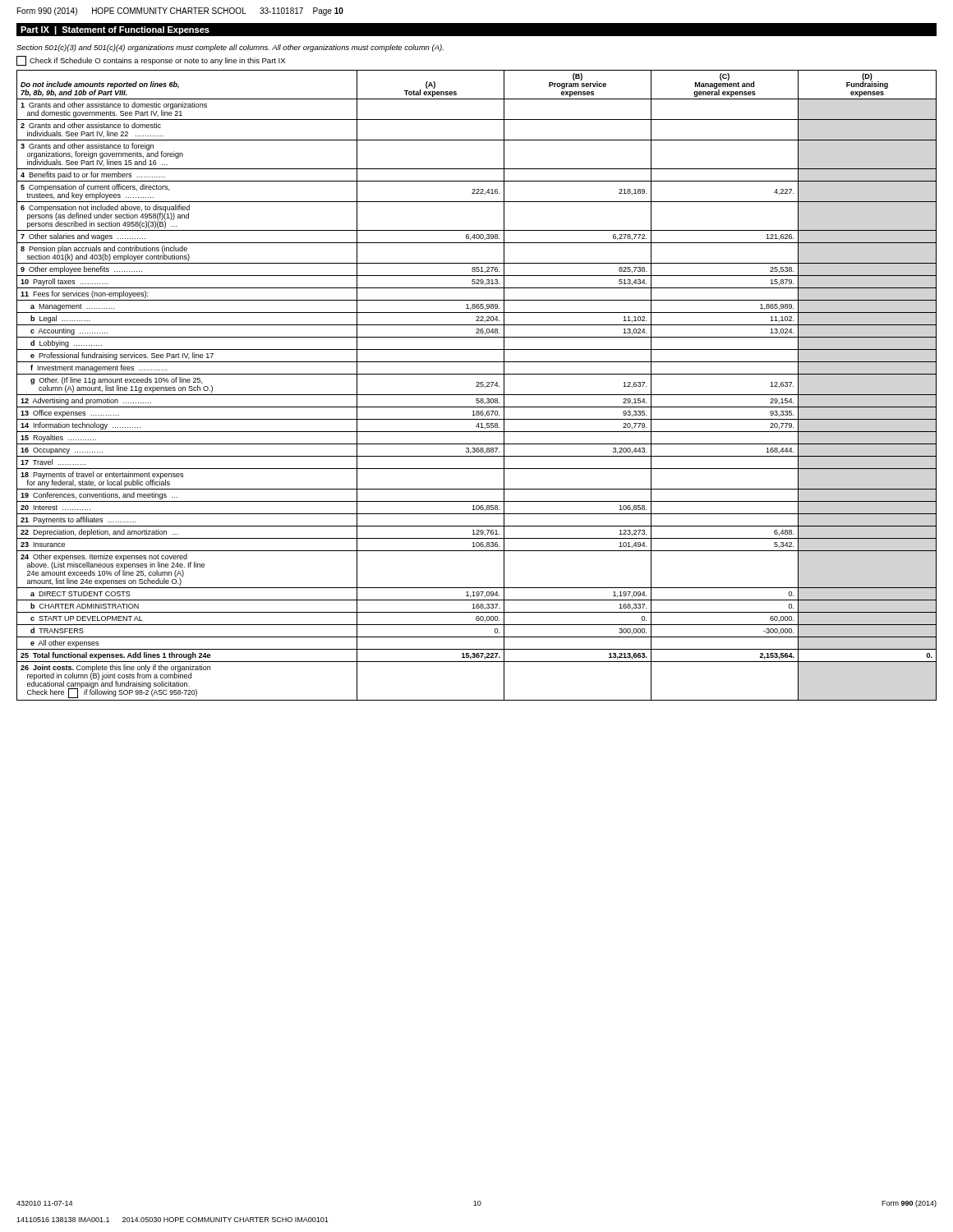
Task: Locate the passage starting "Section 501(c)(3) and 501(c)(4)"
Action: point(230,47)
